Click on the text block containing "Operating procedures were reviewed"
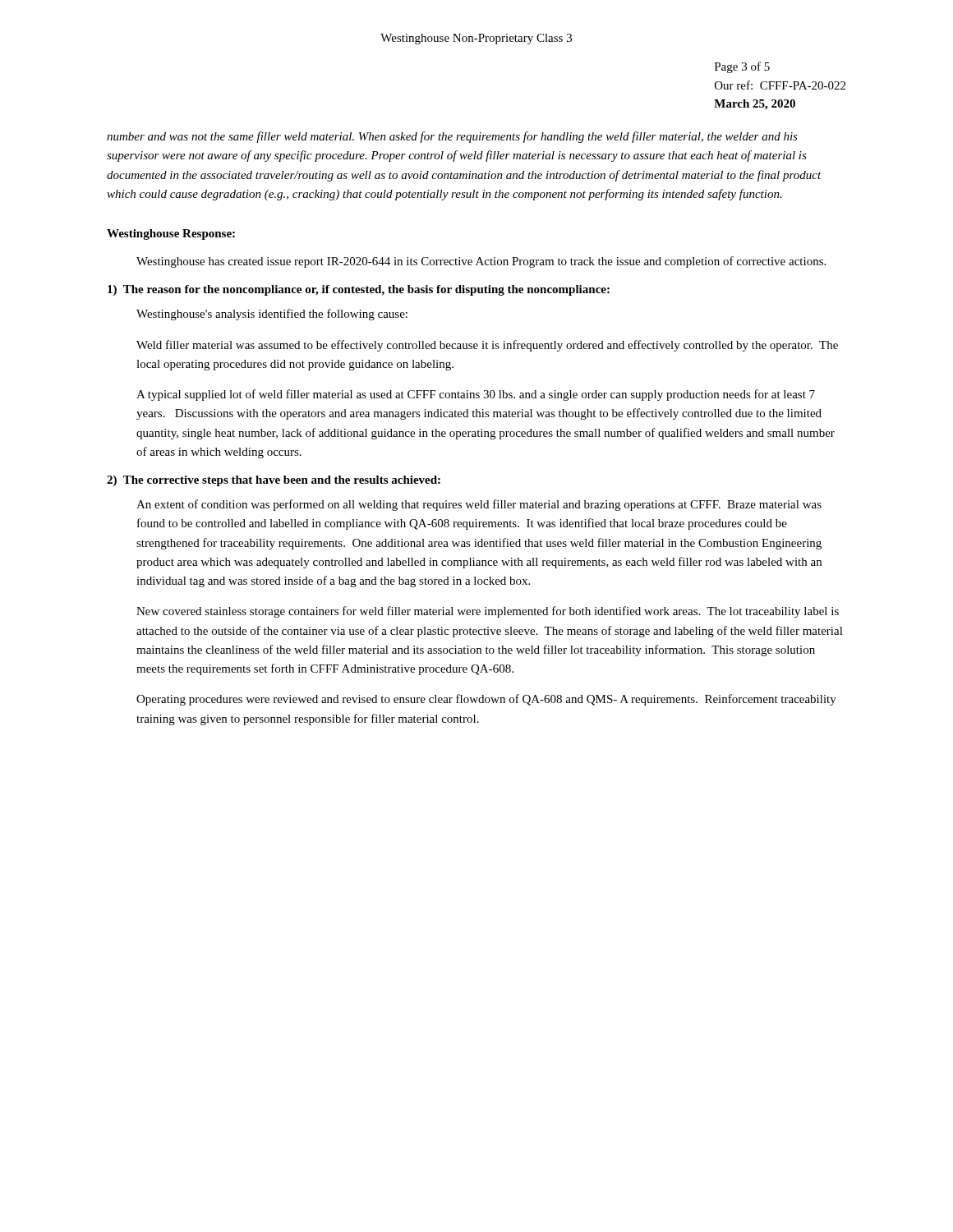This screenshot has width=953, height=1232. point(486,709)
